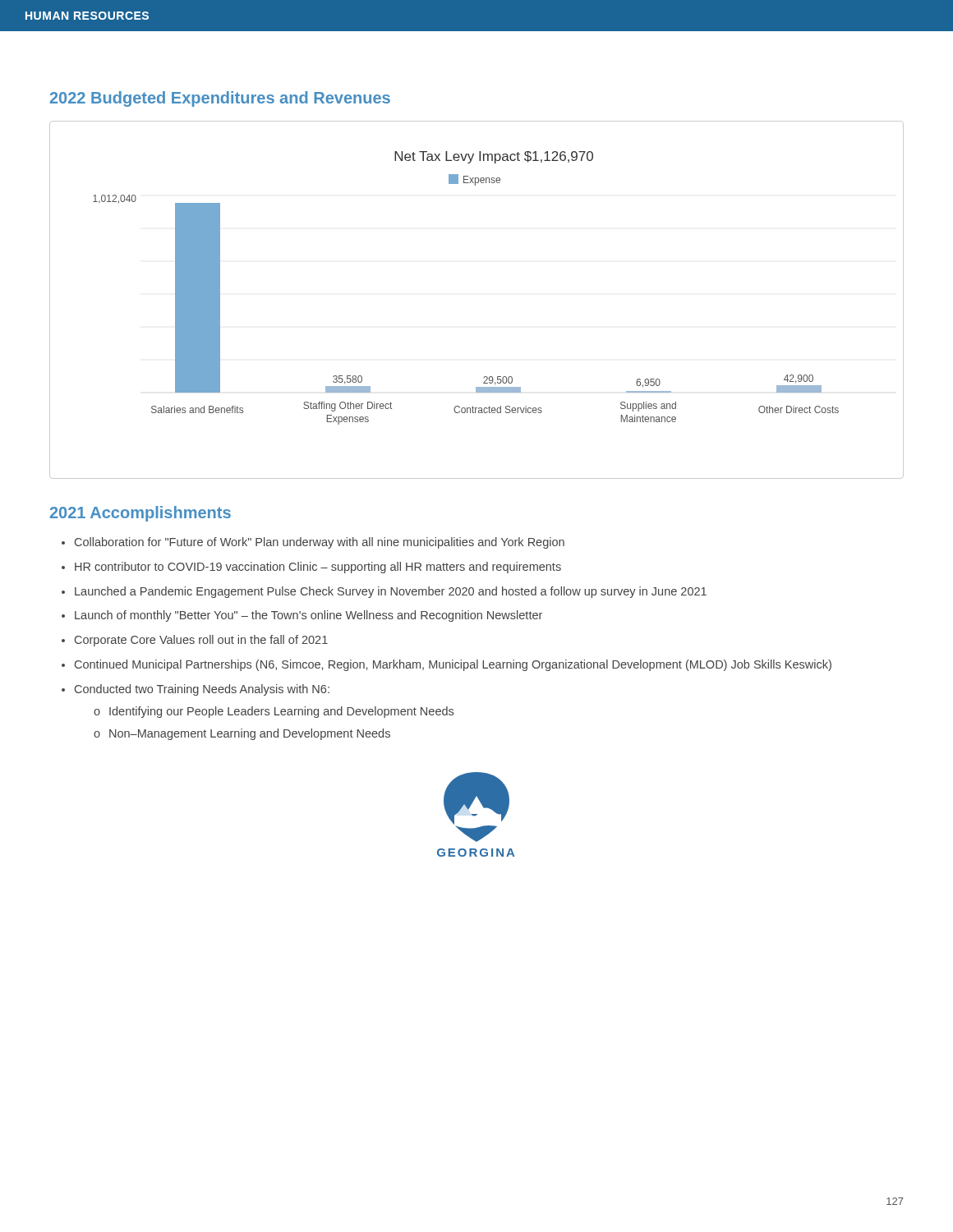Point to the block beginning "Corporate Core Values"
Image resolution: width=953 pixels, height=1232 pixels.
(x=201, y=640)
